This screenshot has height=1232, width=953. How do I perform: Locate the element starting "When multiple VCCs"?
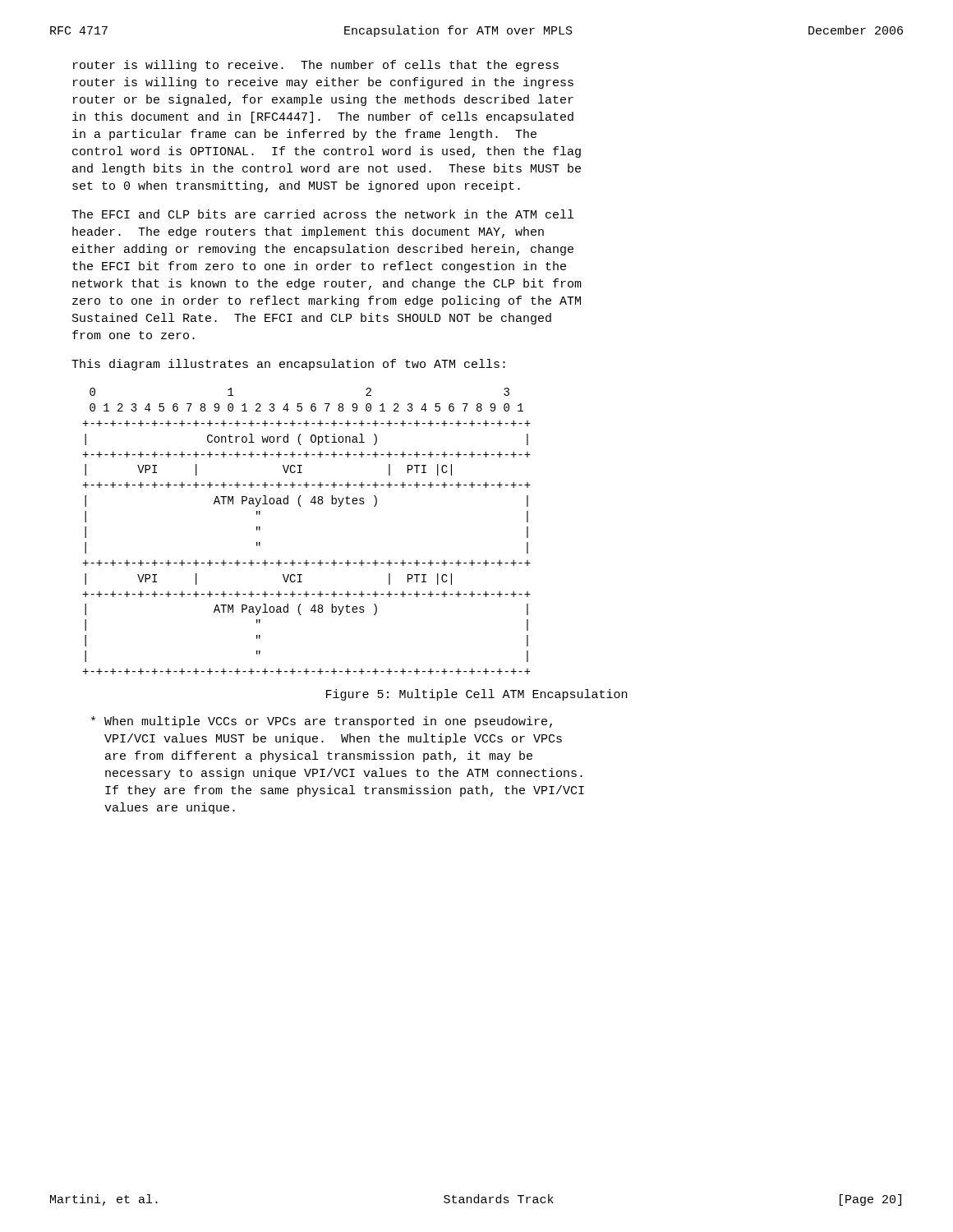tap(334, 765)
